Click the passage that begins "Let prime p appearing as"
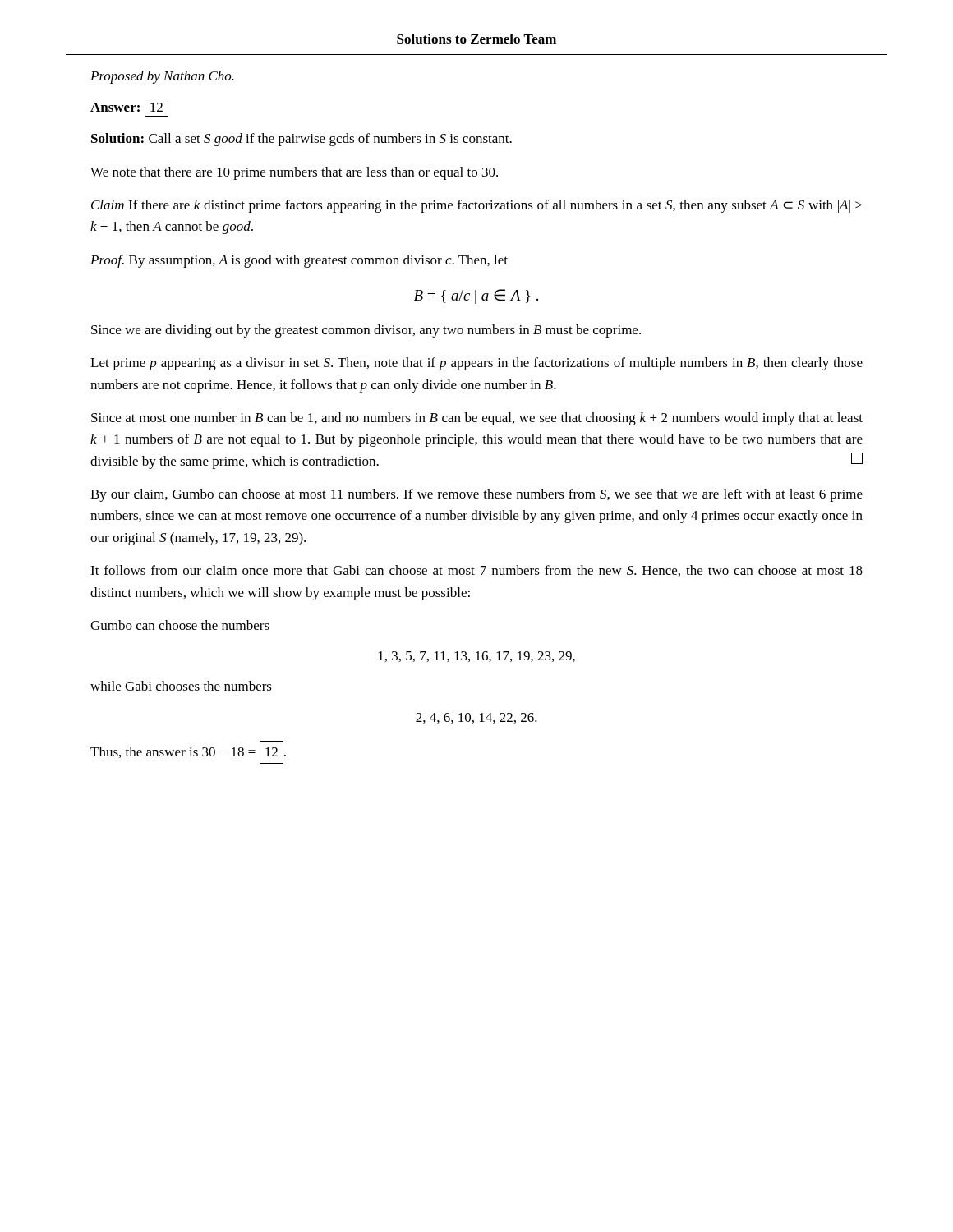953x1232 pixels. click(476, 374)
